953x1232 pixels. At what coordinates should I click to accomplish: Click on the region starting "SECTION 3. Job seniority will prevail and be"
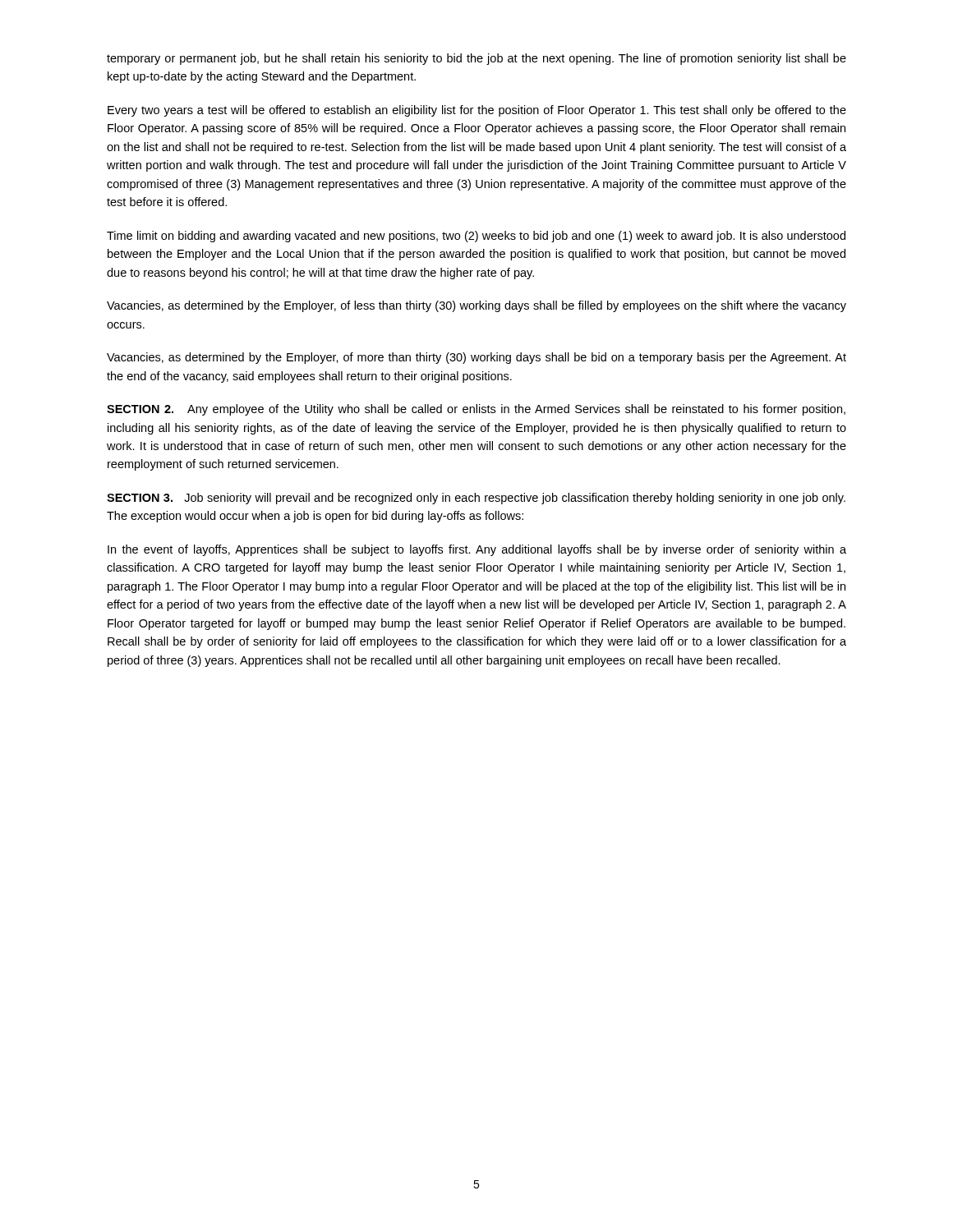point(476,507)
